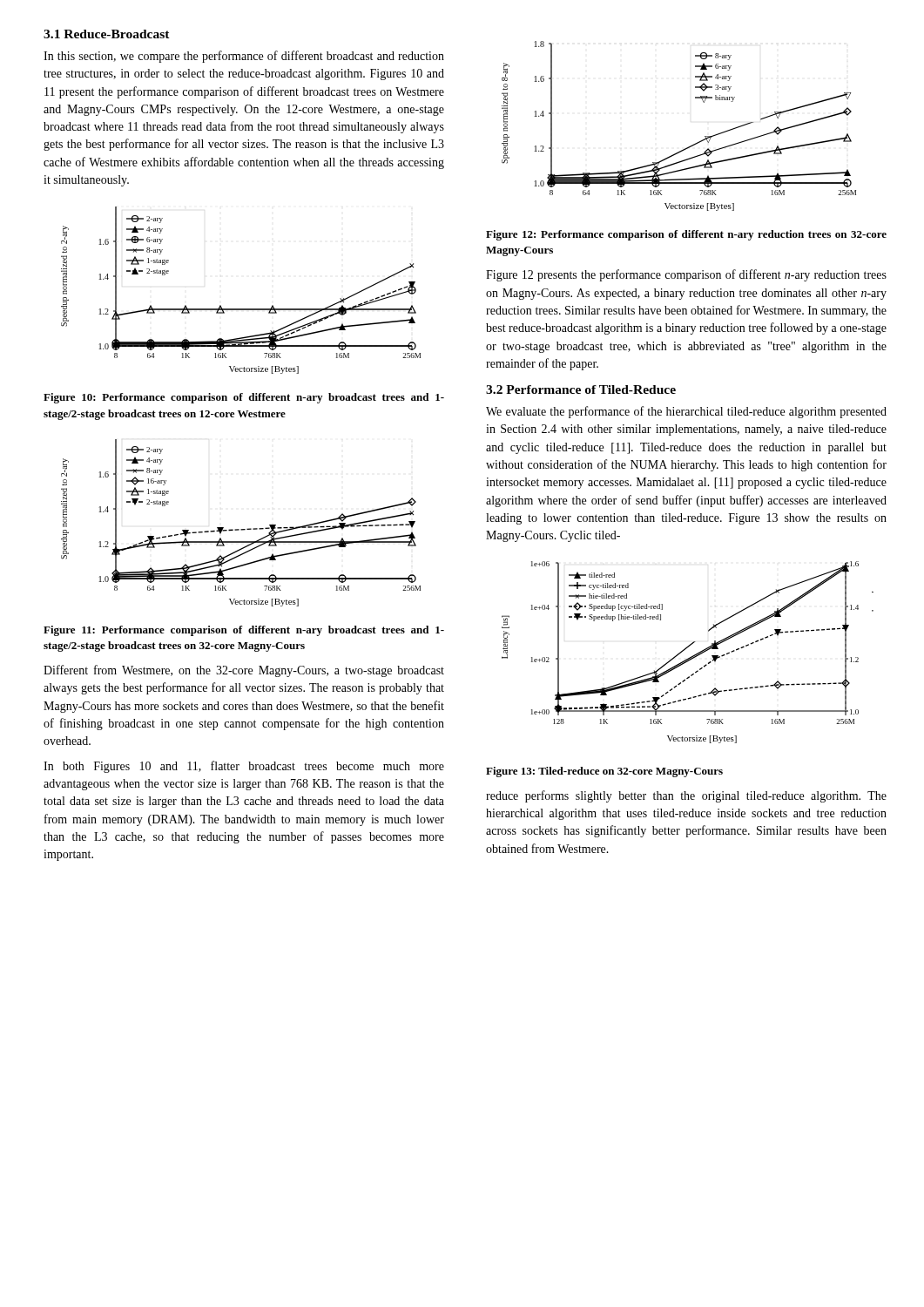
Task: Locate the text block starting "Figure 12: Performance comparison of different n-ary"
Action: point(686,242)
